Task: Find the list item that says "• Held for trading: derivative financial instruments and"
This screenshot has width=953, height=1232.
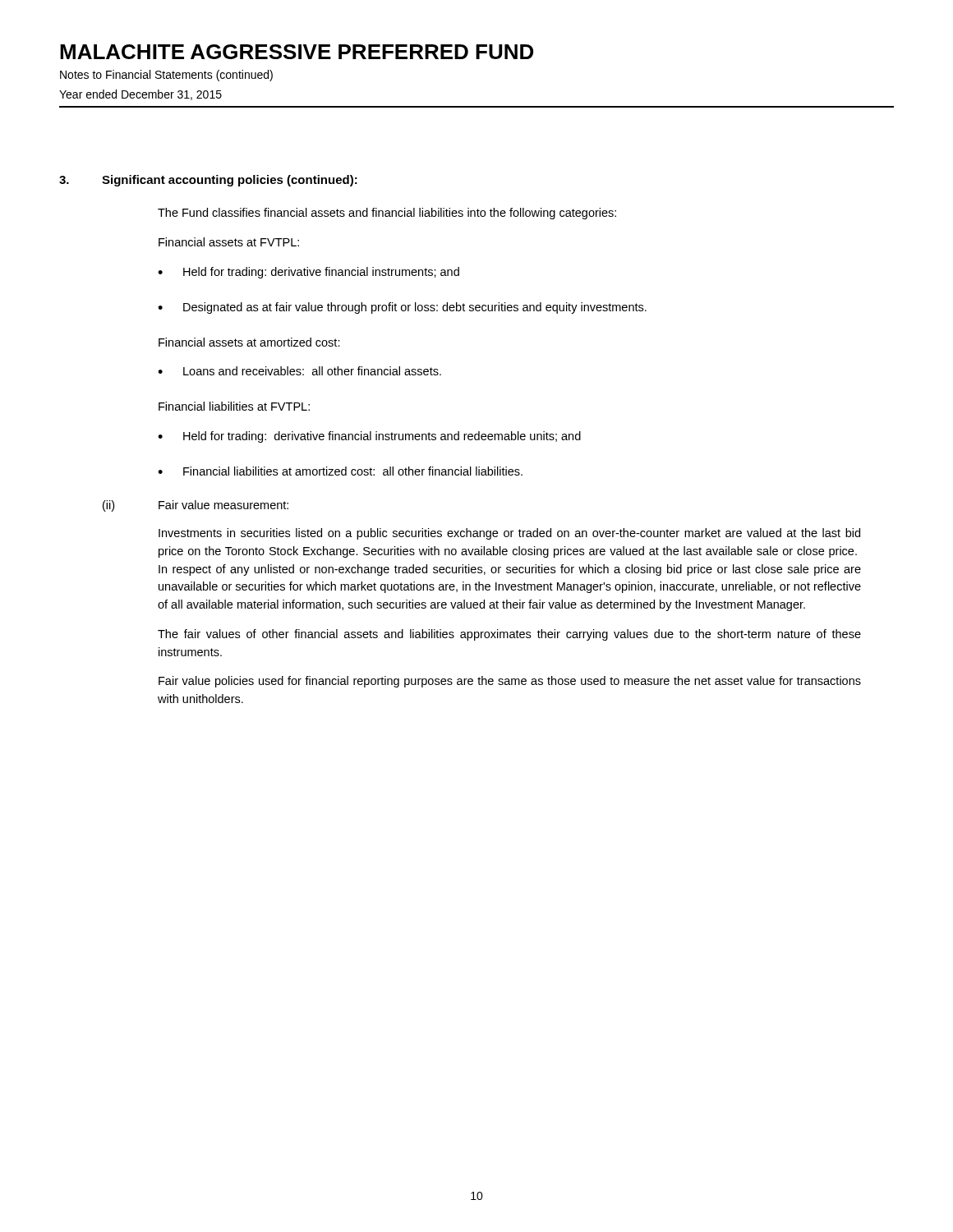Action: tap(509, 438)
